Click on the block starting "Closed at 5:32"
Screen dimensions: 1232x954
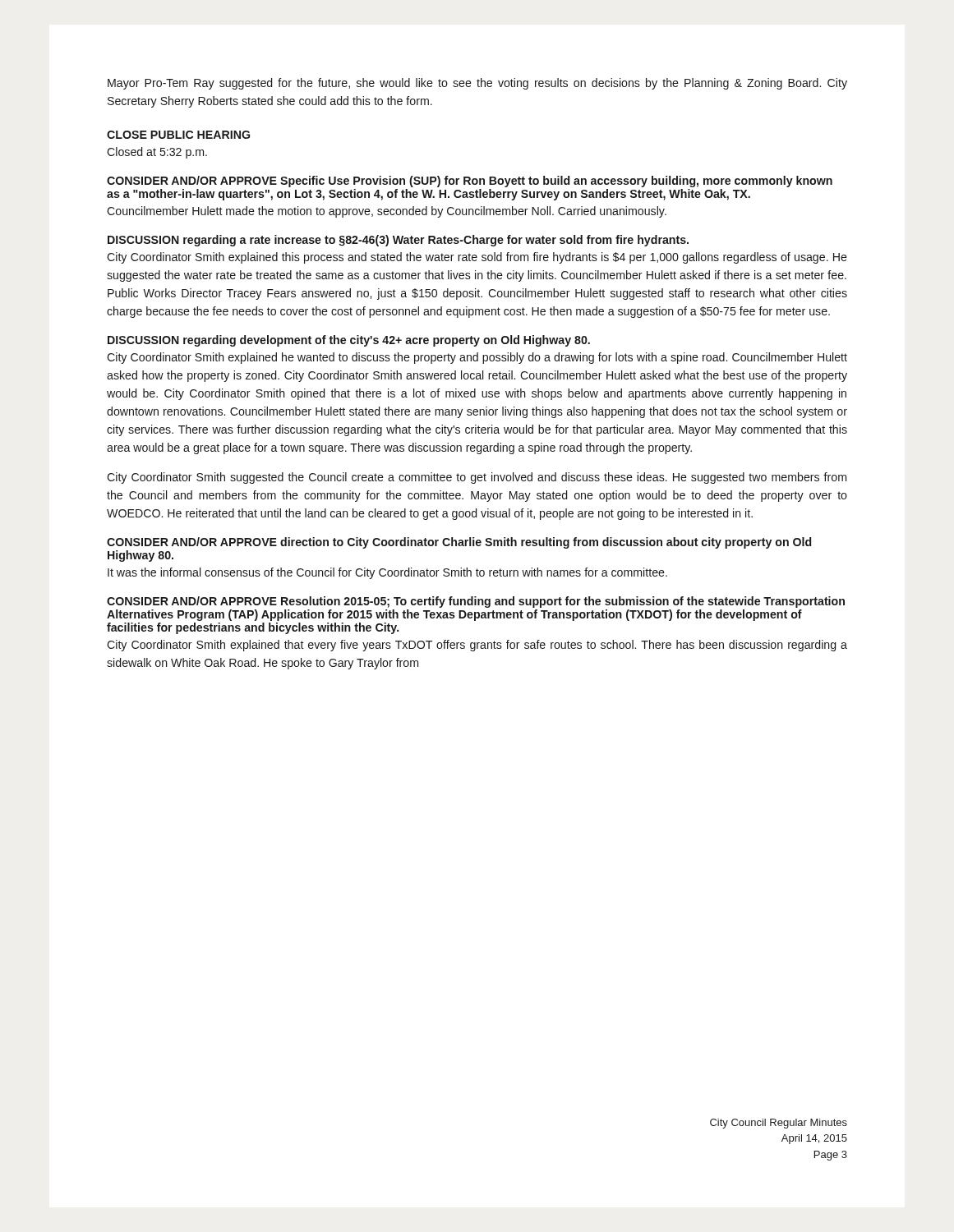tap(157, 152)
